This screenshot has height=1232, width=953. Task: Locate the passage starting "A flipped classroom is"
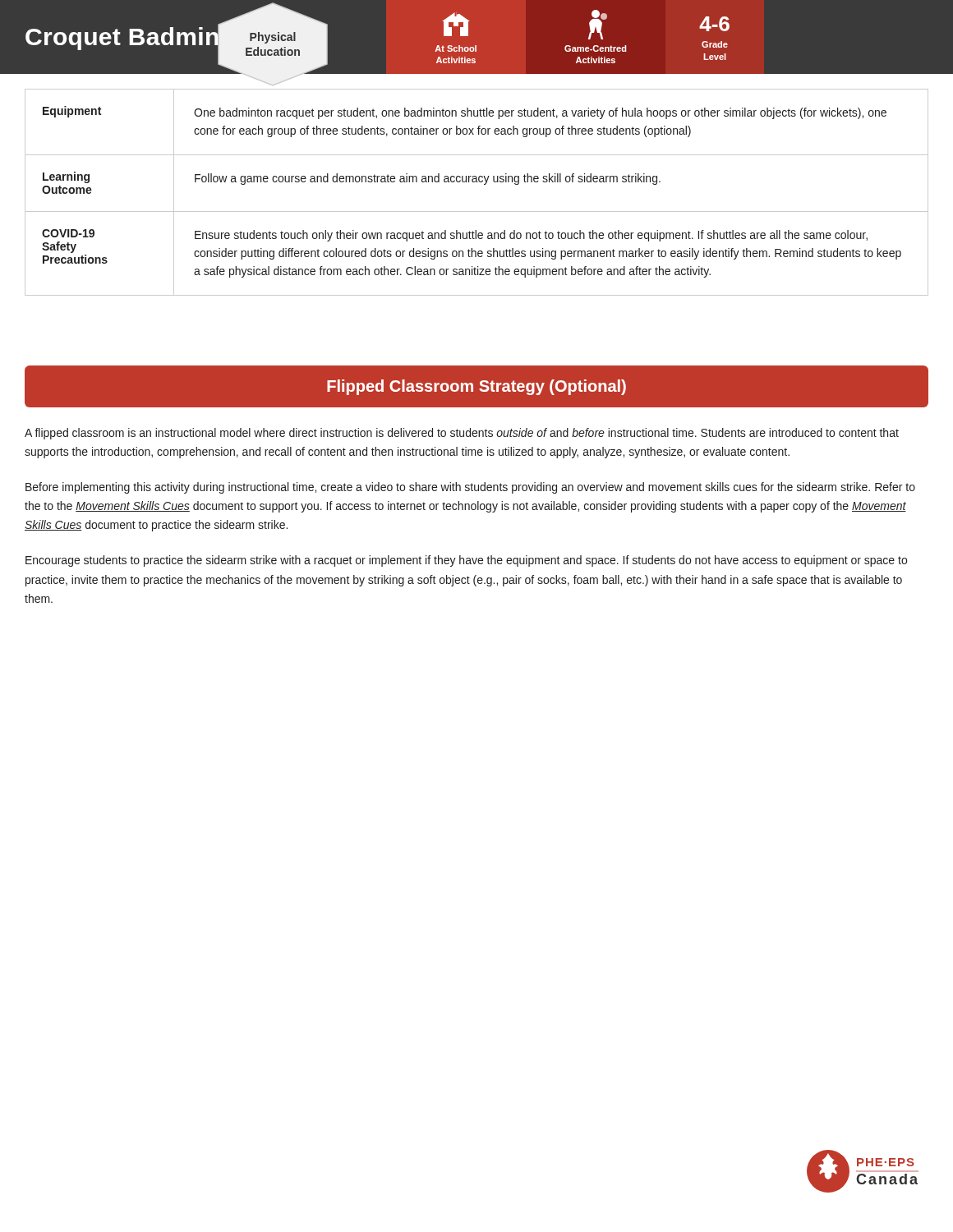pos(462,442)
